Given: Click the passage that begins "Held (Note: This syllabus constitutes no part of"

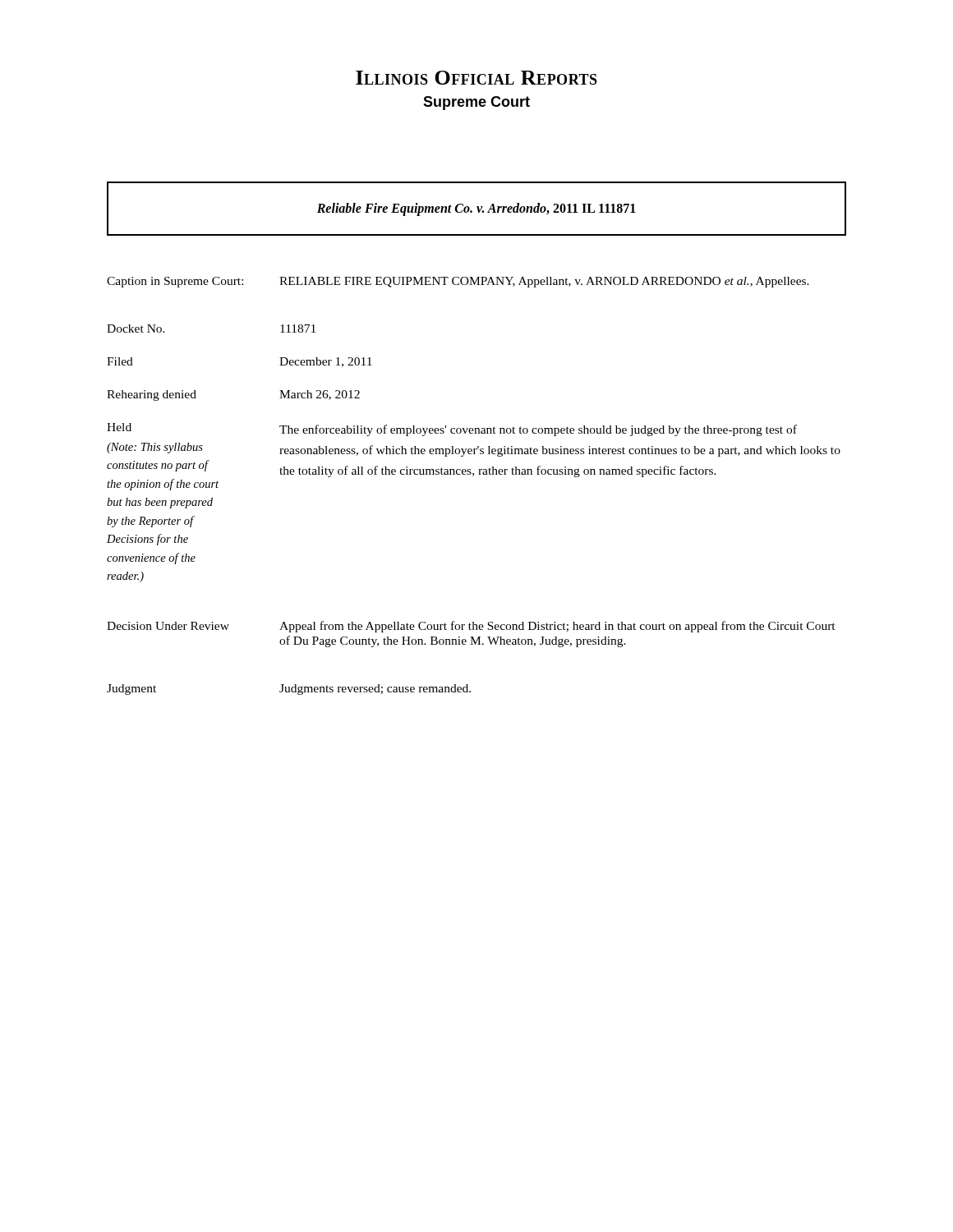Looking at the screenshot, I should (452, 430).
